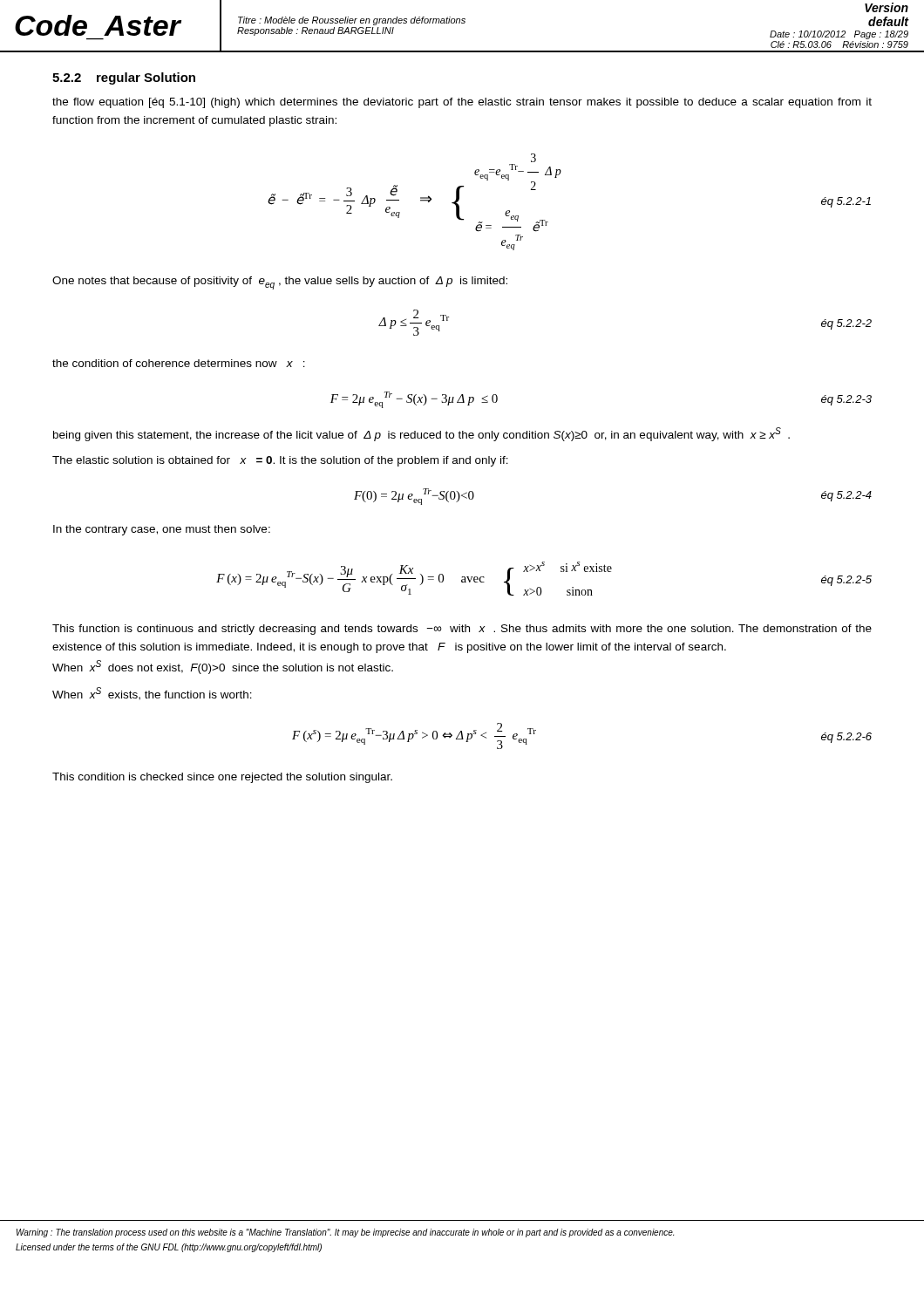Image resolution: width=924 pixels, height=1308 pixels.
Task: Find the element starting "In the contrary case,"
Action: 162,529
